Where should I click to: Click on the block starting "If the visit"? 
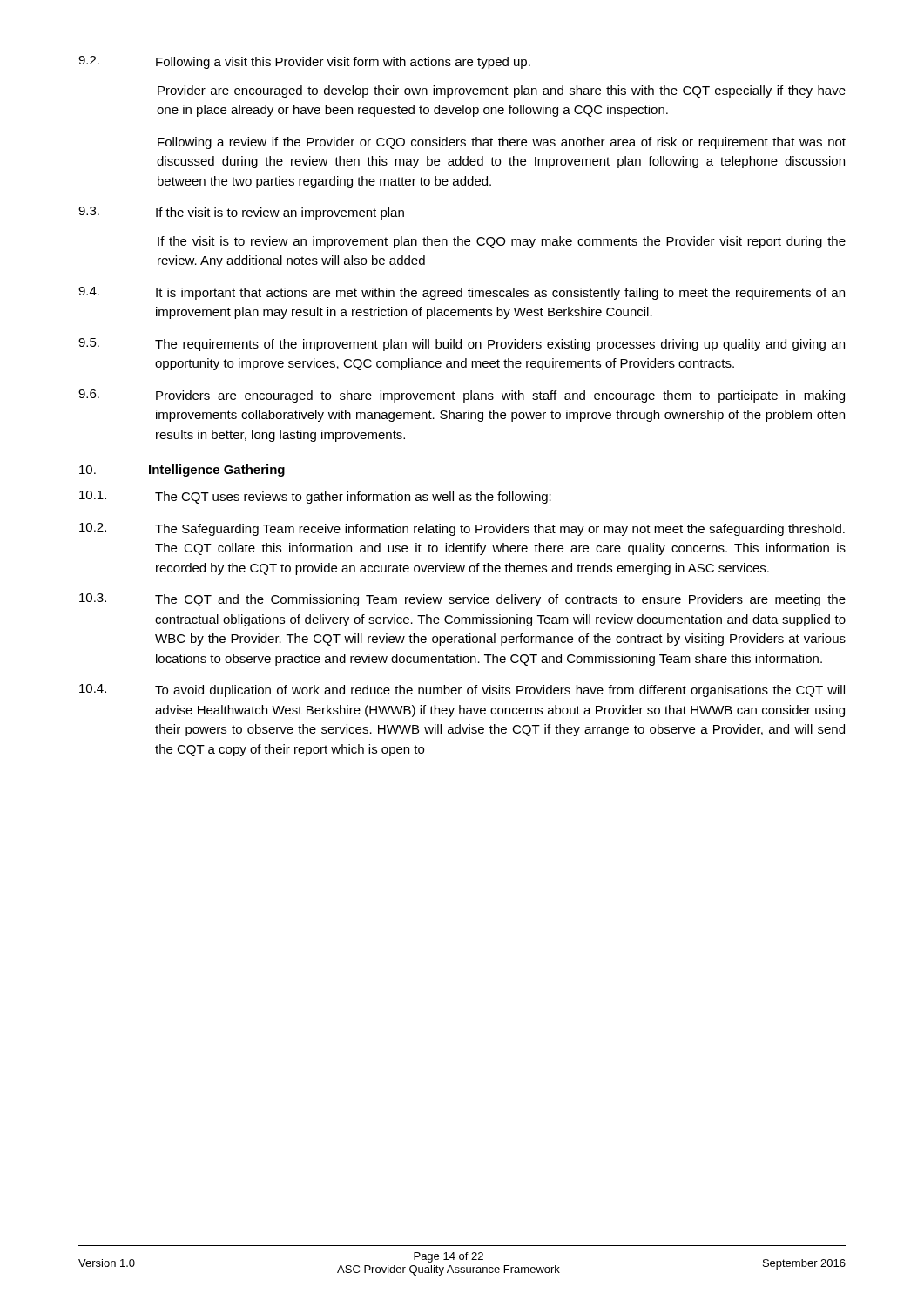(x=501, y=250)
